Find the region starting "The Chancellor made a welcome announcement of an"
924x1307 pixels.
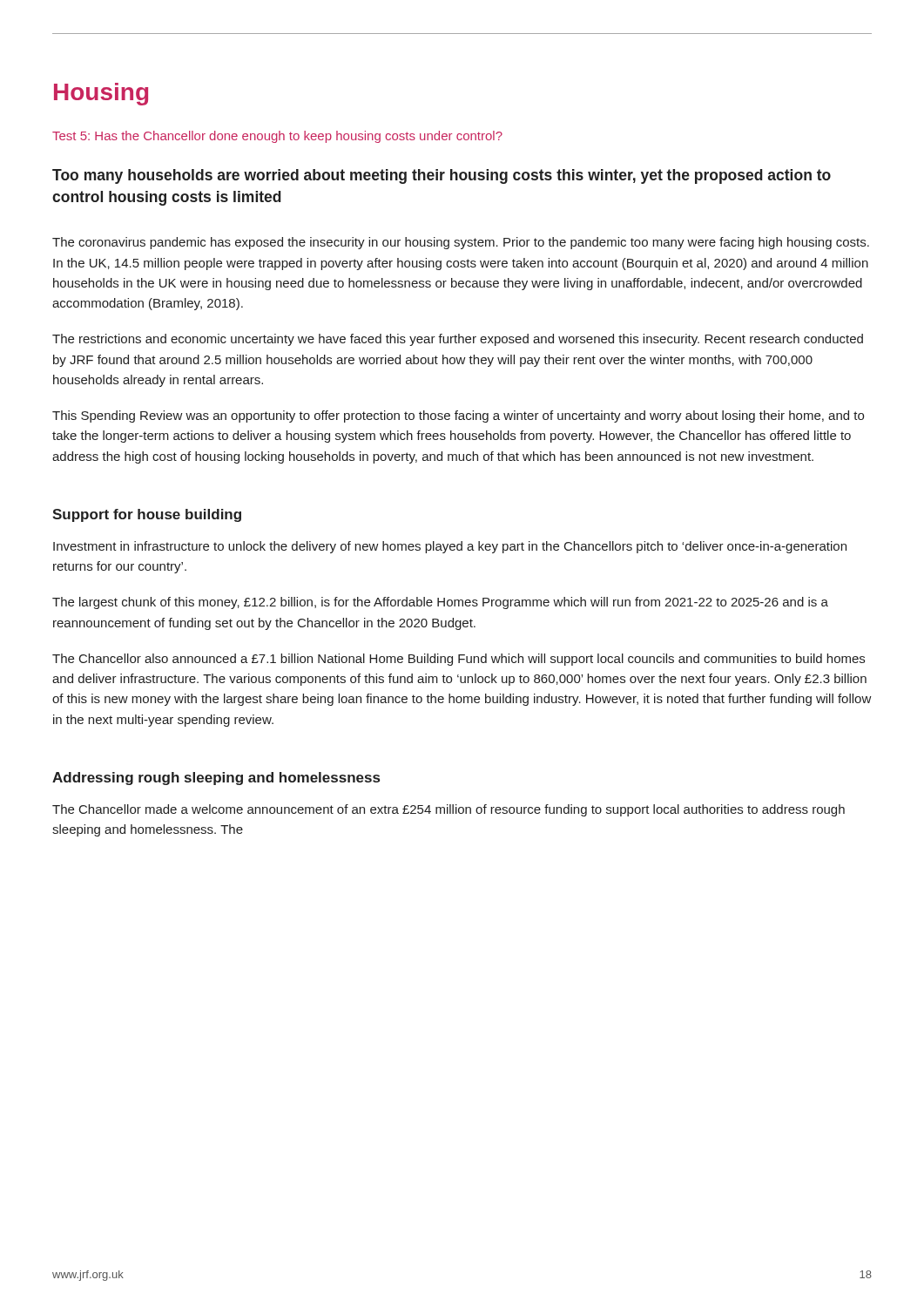(x=462, y=819)
